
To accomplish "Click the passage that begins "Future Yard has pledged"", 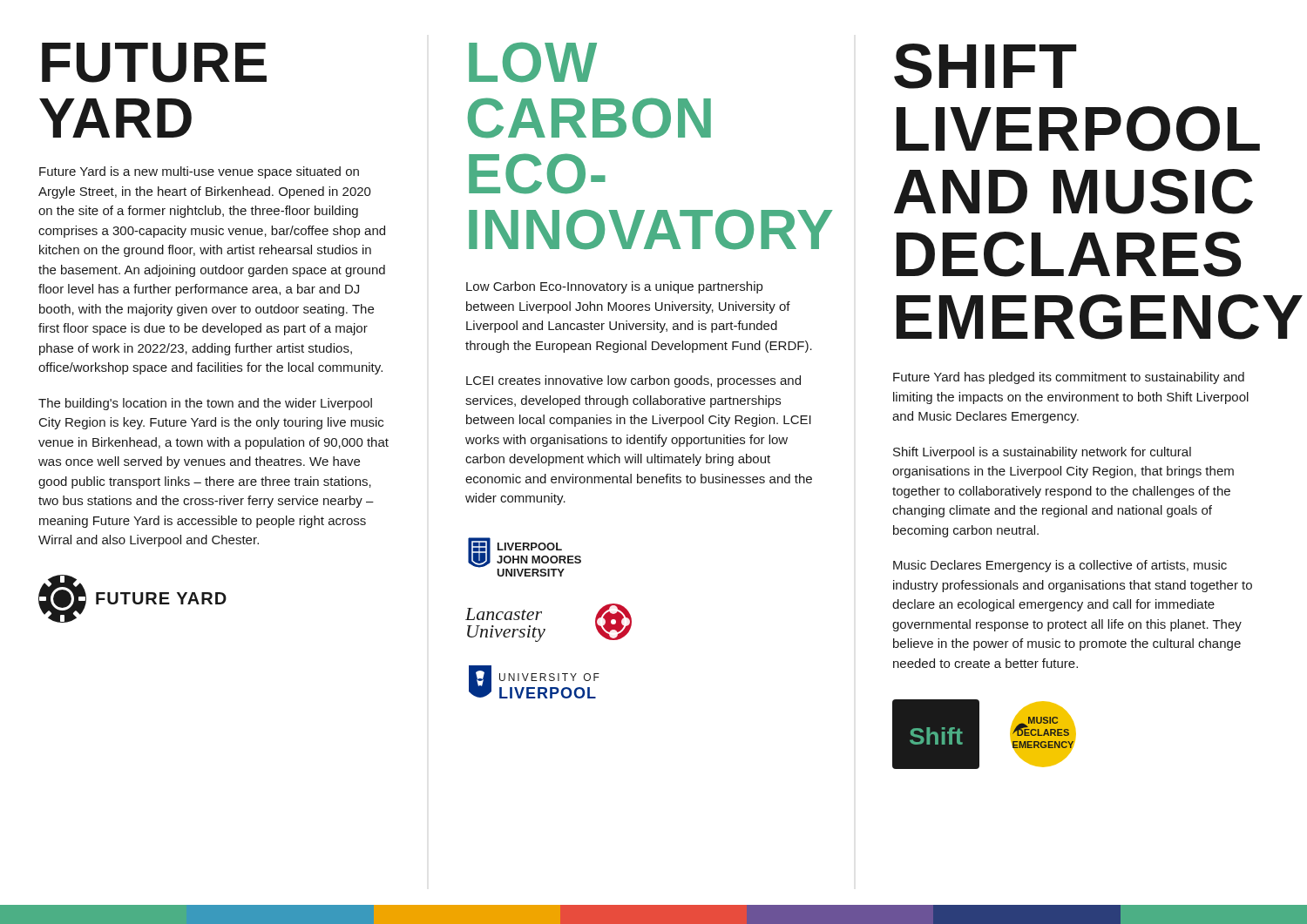I will point(1080,397).
